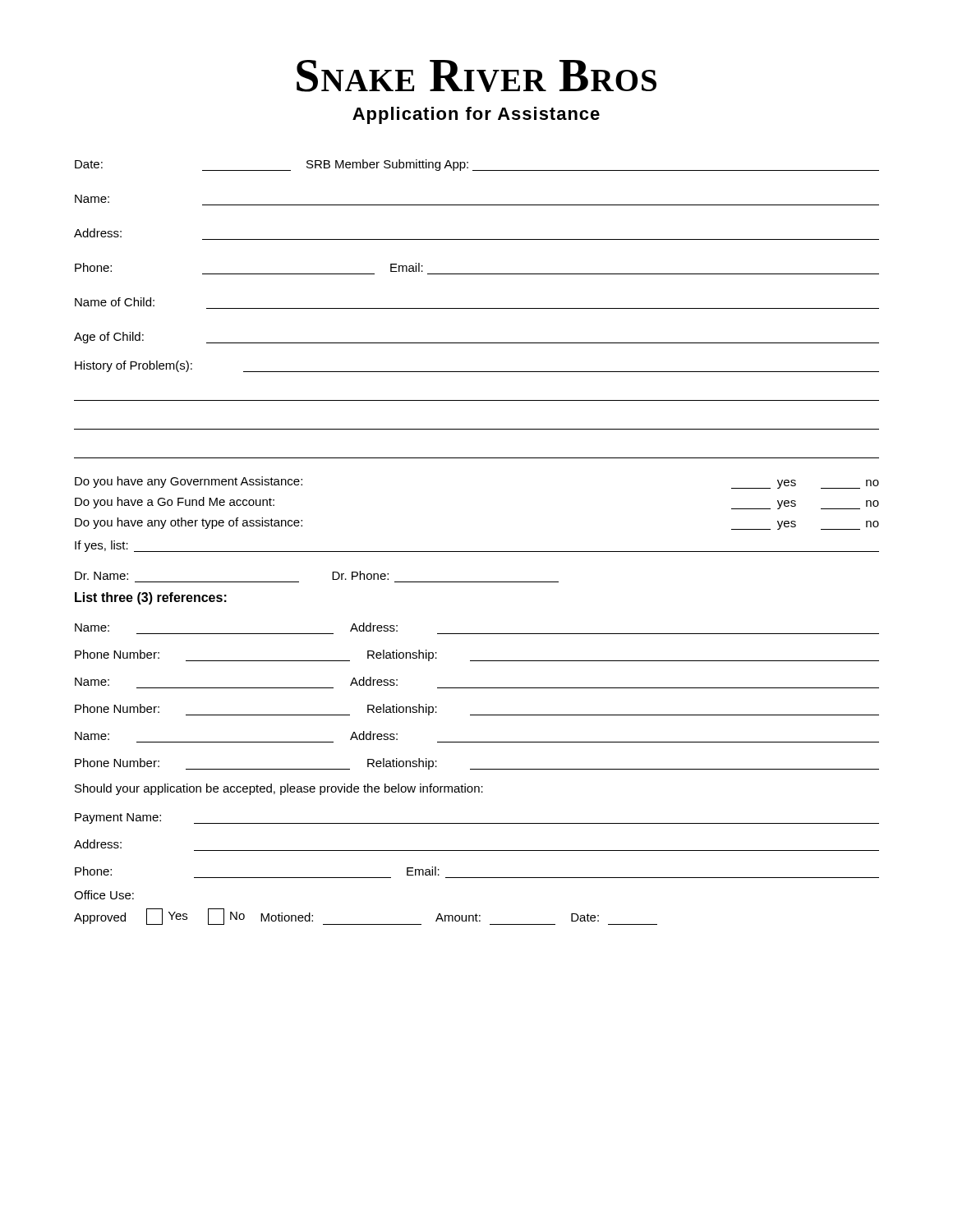Where does it say "Age of Child:"?

coord(476,335)
